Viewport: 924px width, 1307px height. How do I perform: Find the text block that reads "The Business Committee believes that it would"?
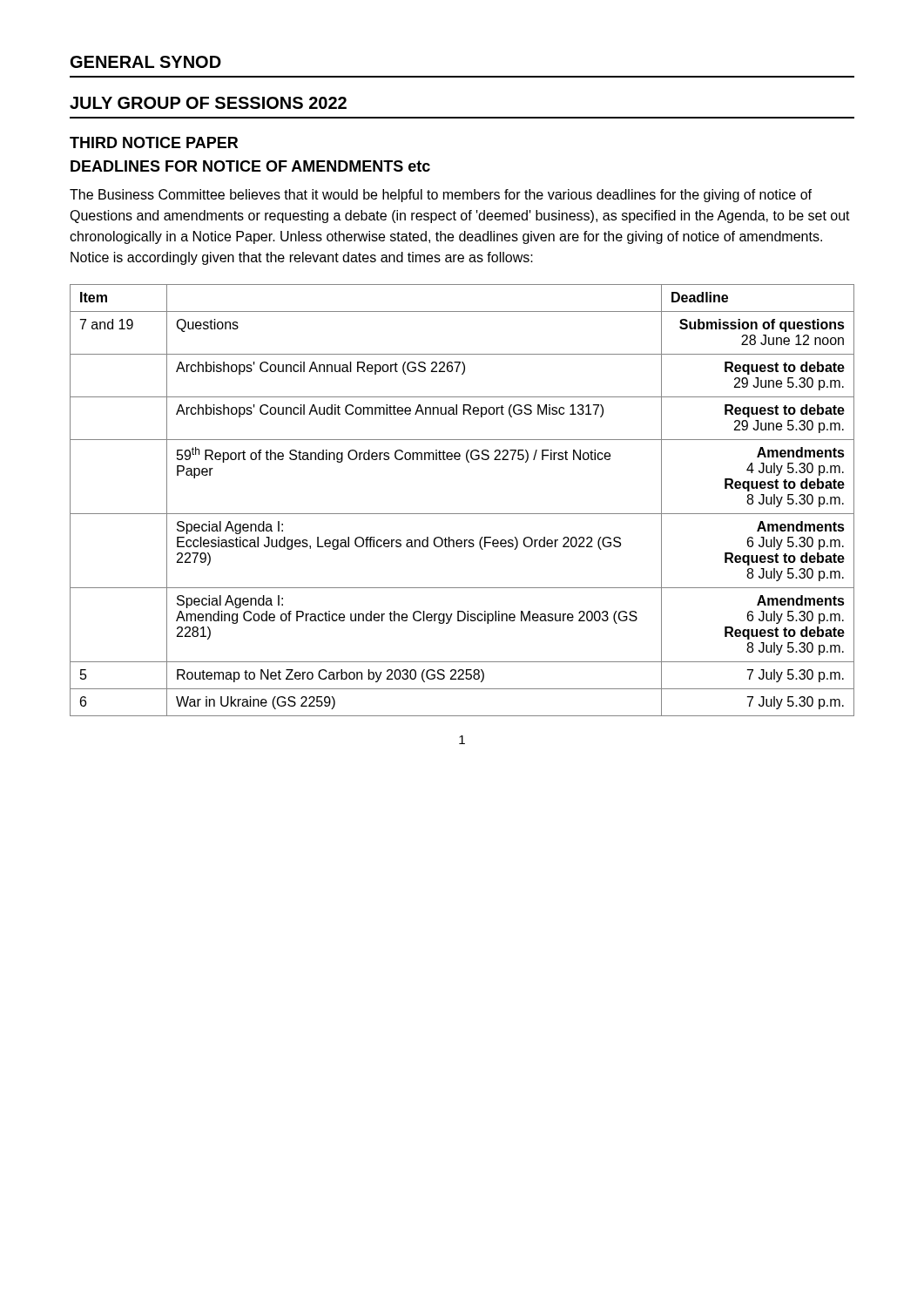click(460, 226)
